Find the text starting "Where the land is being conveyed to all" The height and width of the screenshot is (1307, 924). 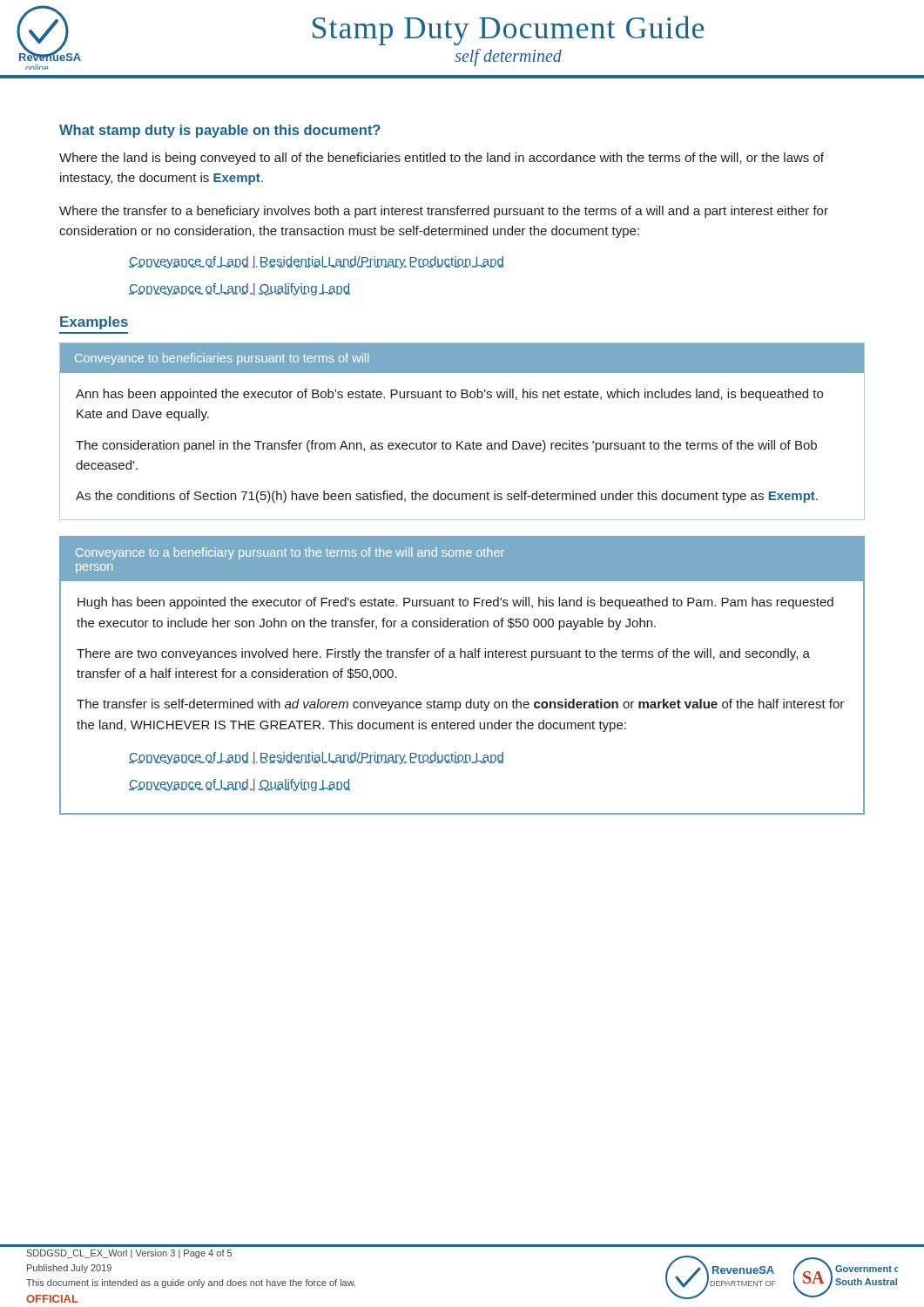coord(442,167)
